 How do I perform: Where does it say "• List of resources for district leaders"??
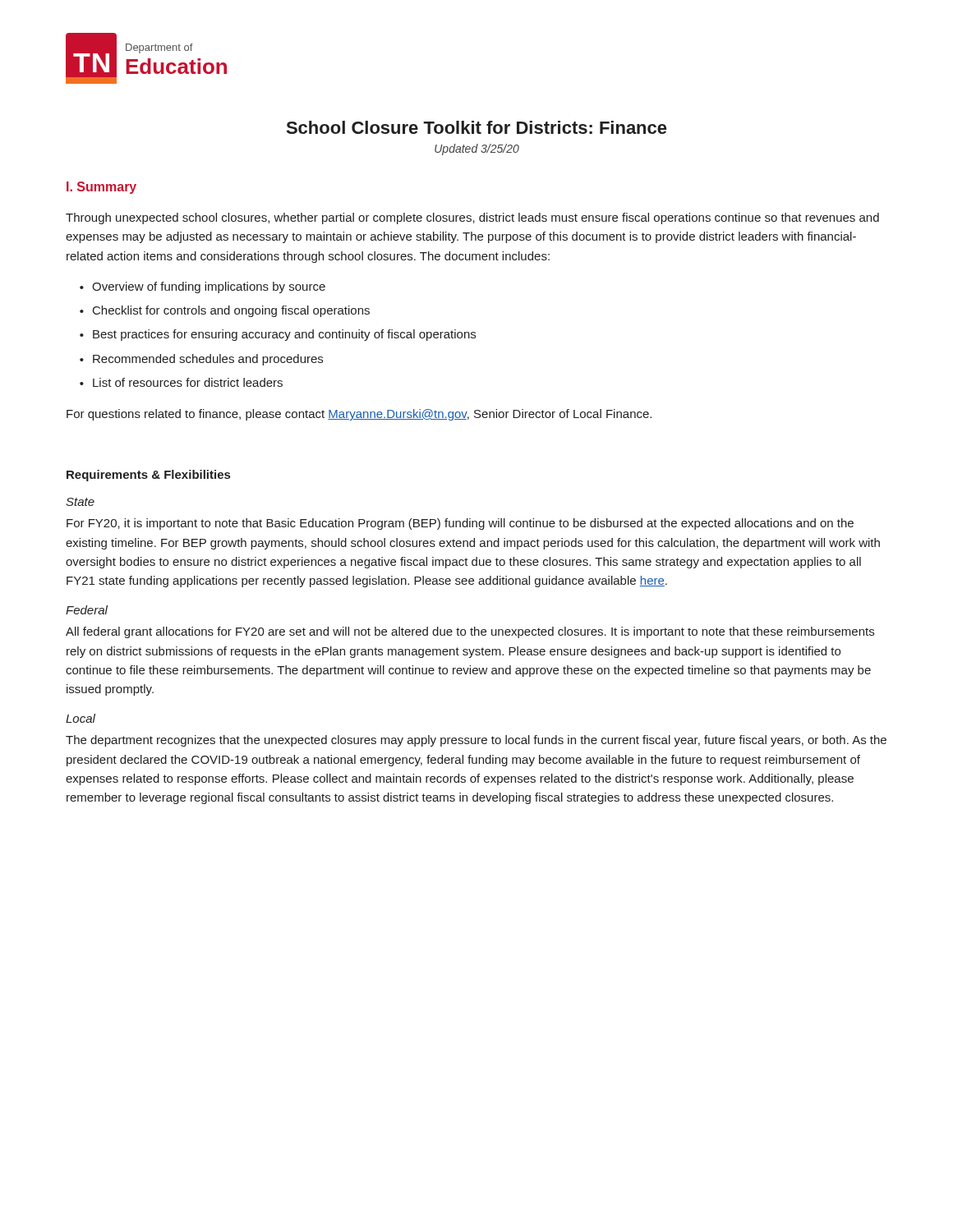pos(174,383)
